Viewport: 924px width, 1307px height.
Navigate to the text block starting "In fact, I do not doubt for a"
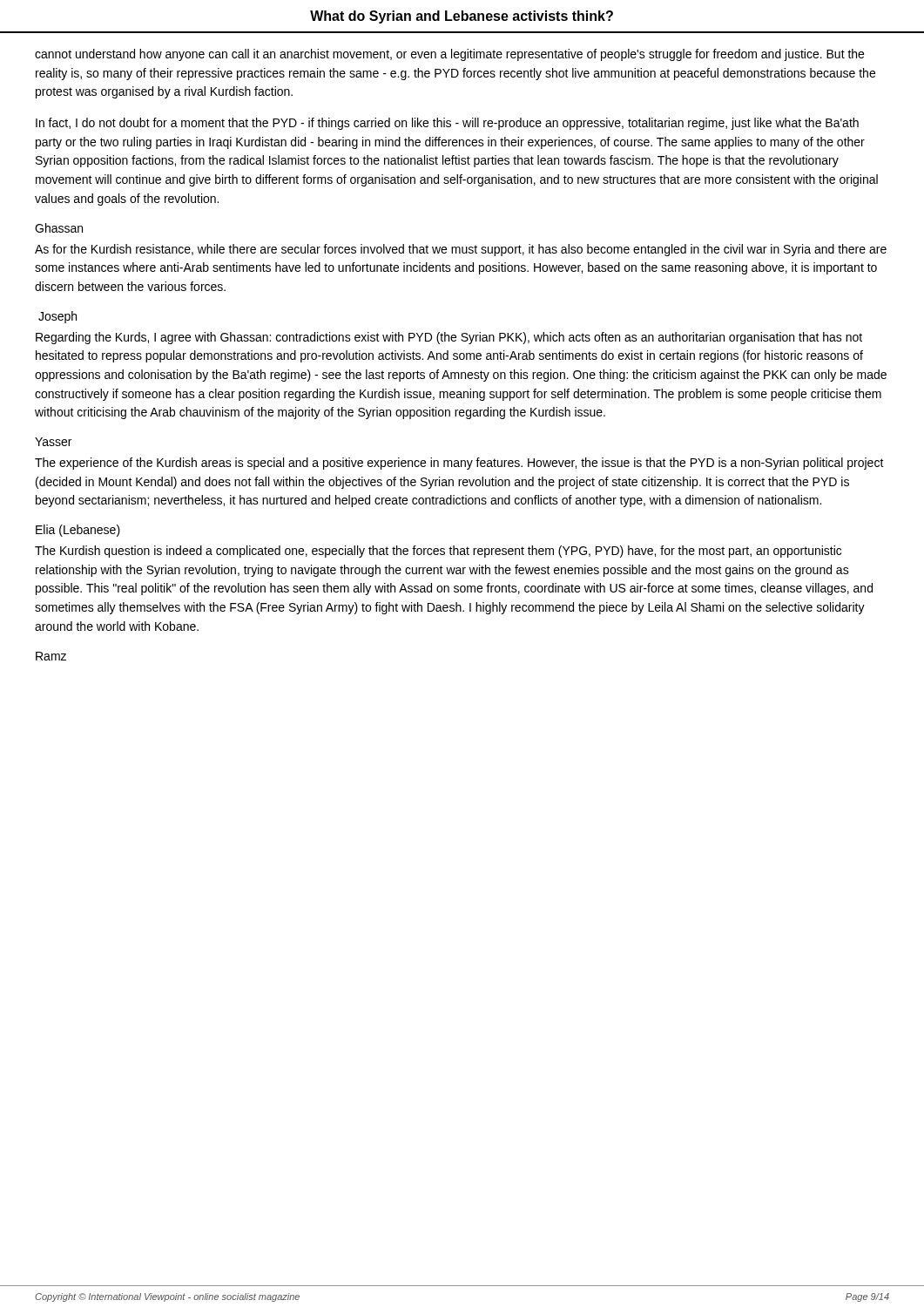[457, 161]
